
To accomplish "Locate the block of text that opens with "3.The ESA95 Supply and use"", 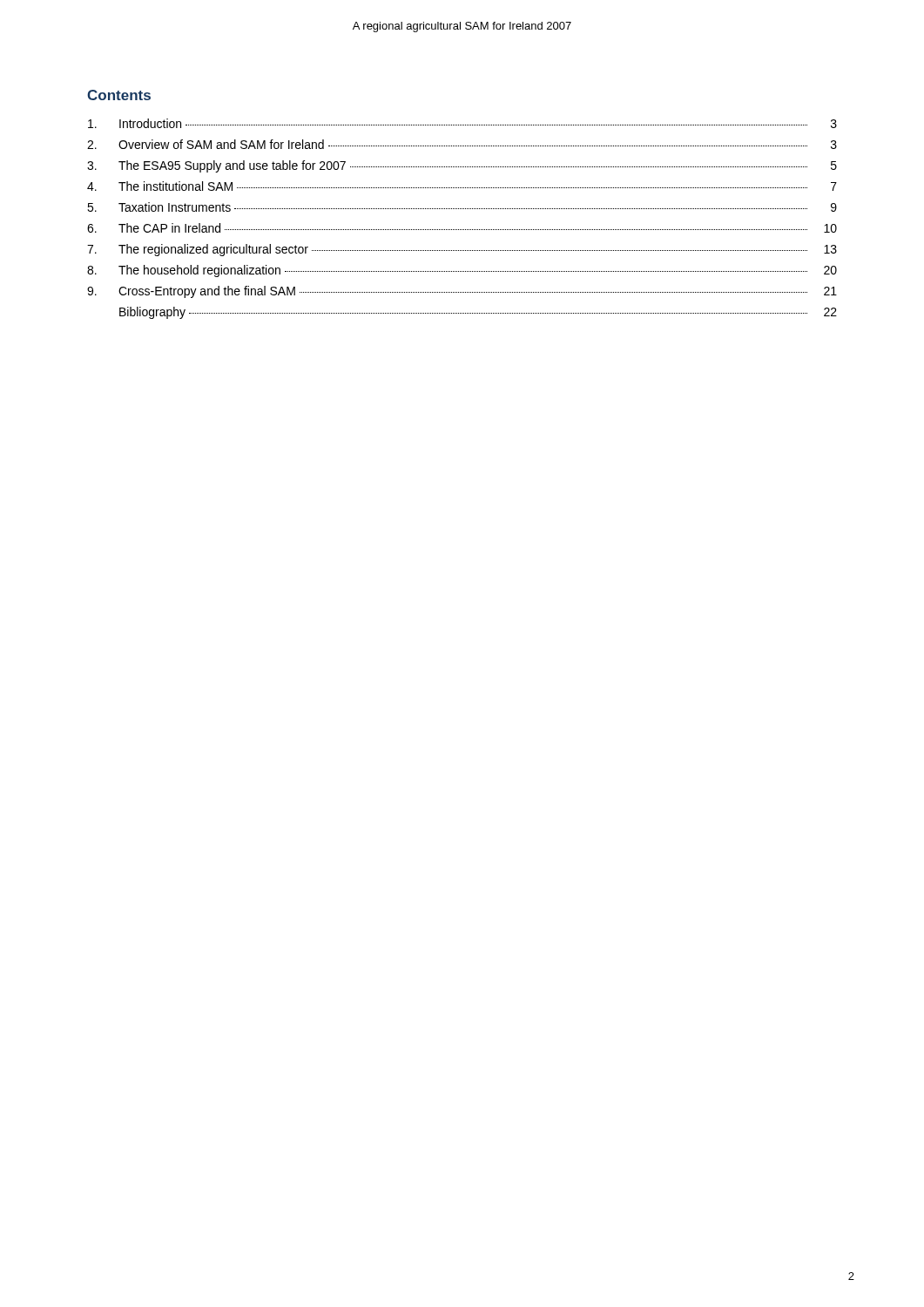I will pos(462,166).
